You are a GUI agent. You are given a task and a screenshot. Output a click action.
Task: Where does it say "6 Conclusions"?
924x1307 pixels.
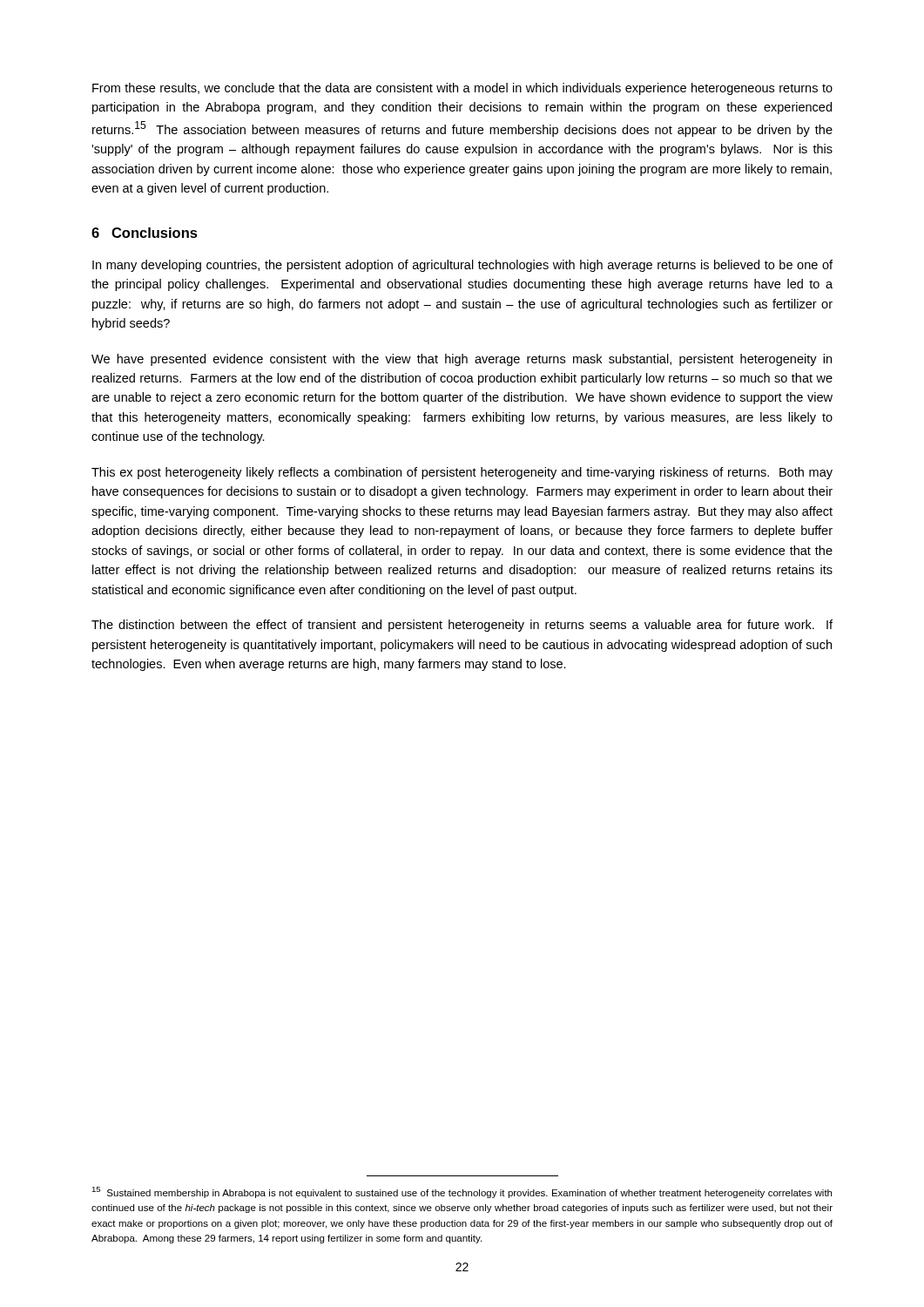[x=145, y=232]
